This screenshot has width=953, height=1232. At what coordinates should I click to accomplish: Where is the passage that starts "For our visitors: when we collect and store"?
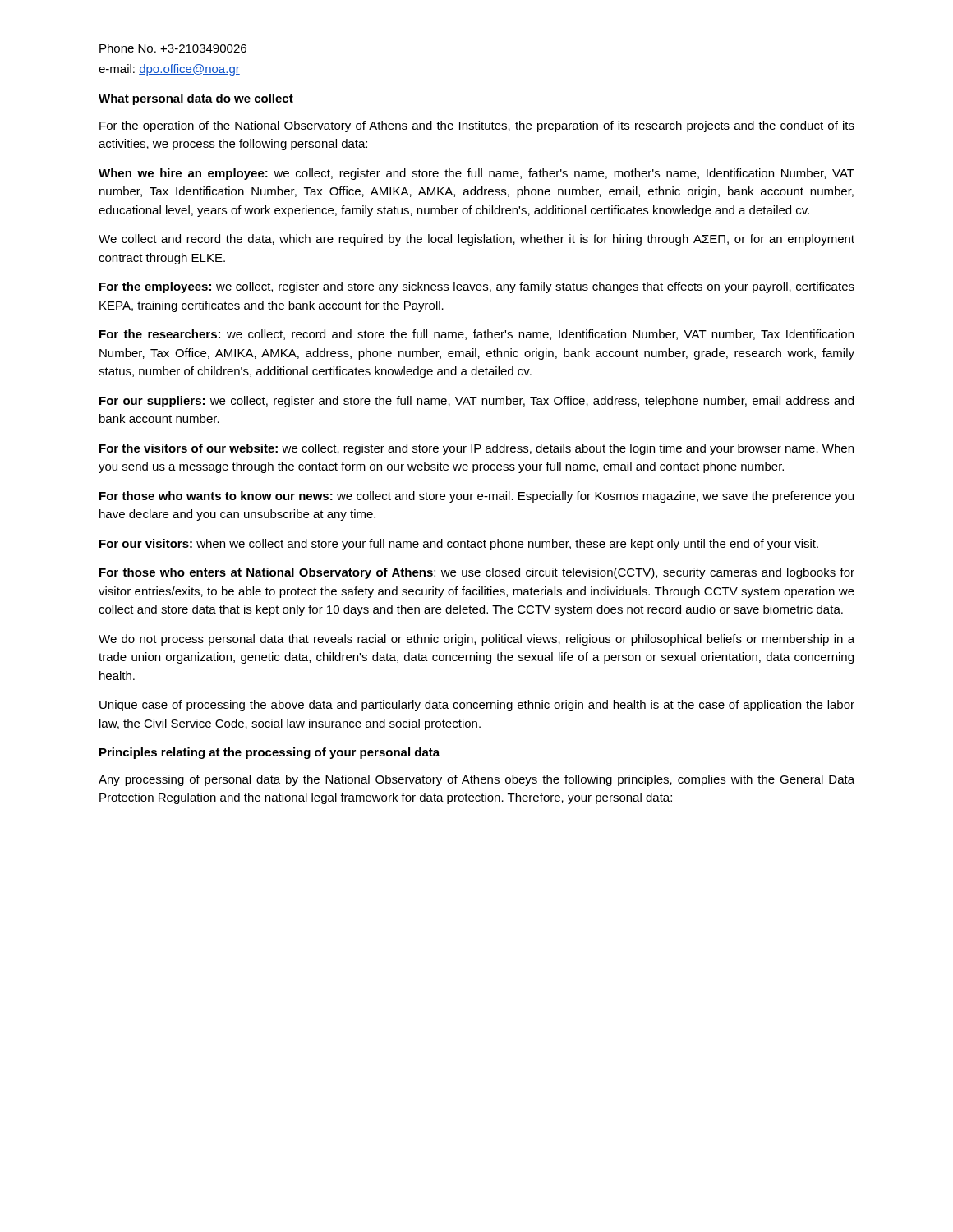[x=476, y=544]
